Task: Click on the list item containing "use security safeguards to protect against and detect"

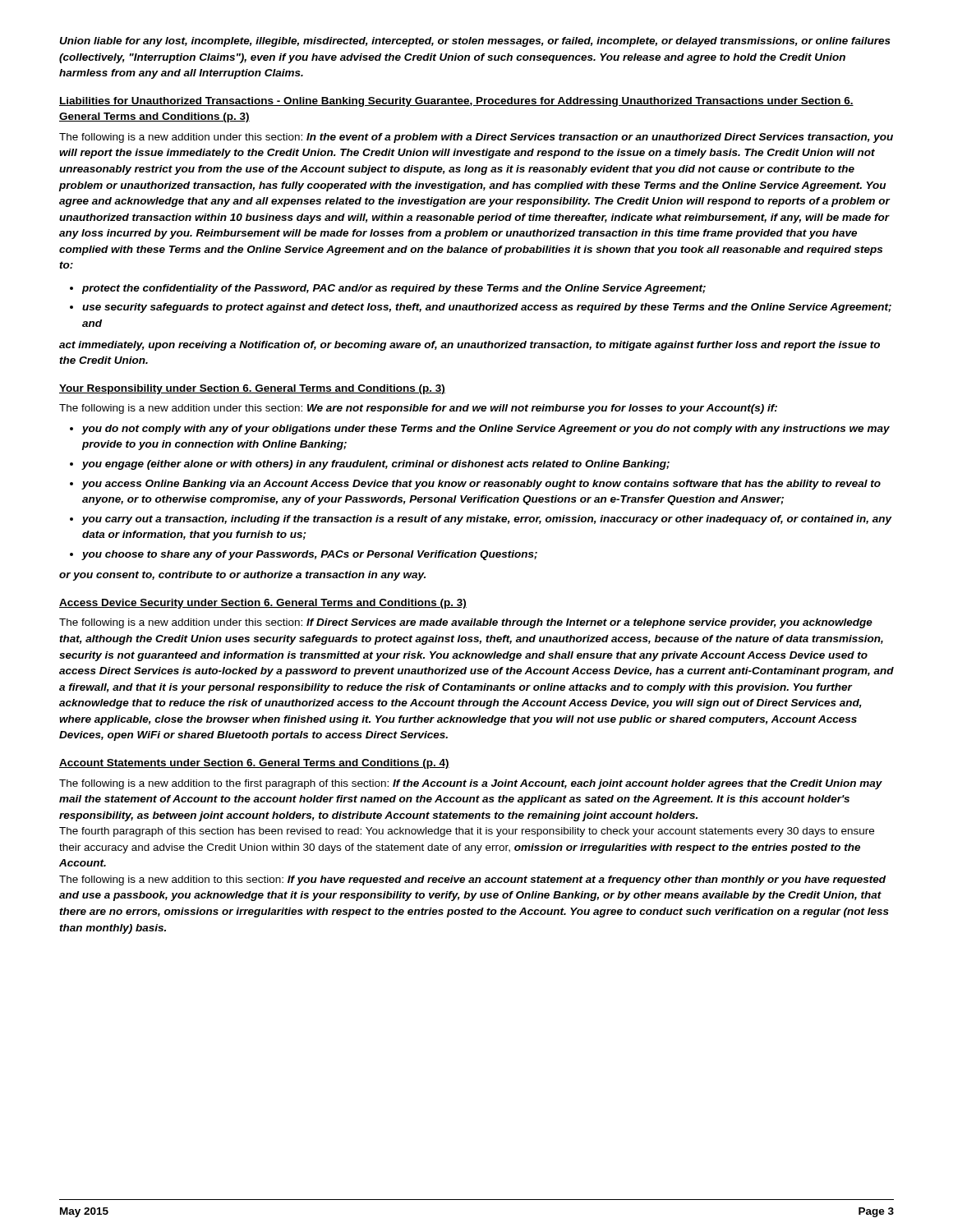Action: point(488,315)
